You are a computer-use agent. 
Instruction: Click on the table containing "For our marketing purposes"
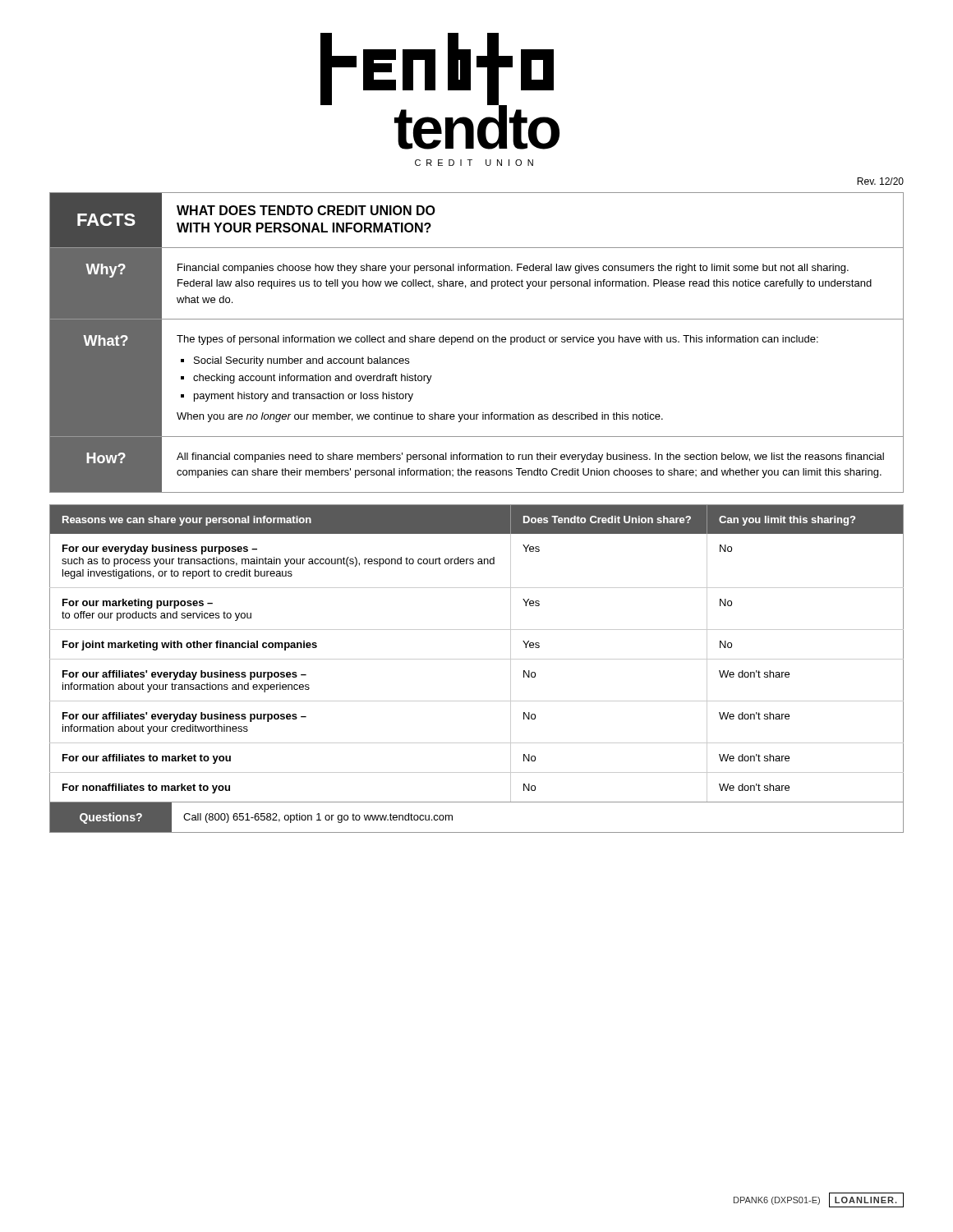476,653
